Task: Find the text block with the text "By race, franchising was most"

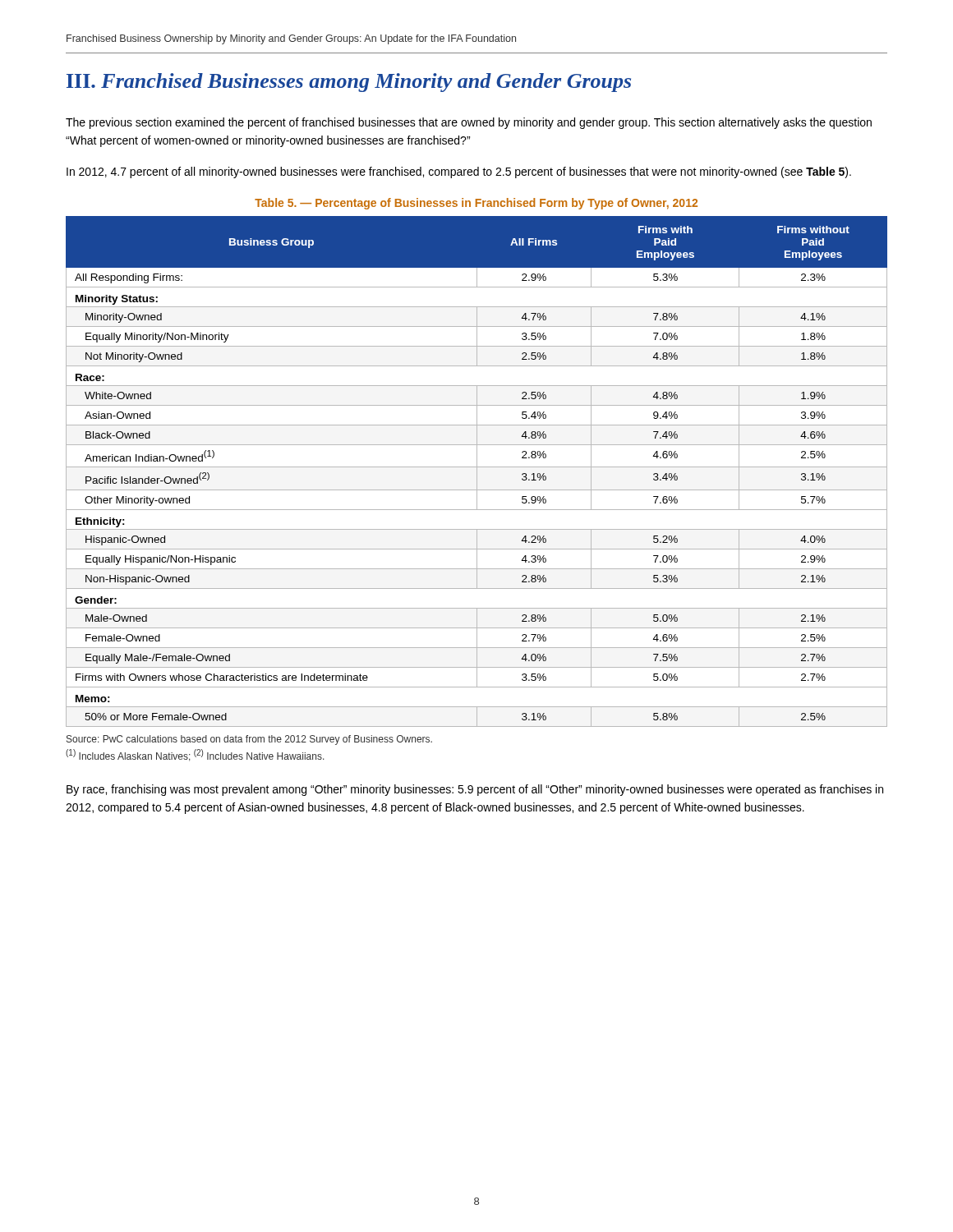Action: (x=475, y=798)
